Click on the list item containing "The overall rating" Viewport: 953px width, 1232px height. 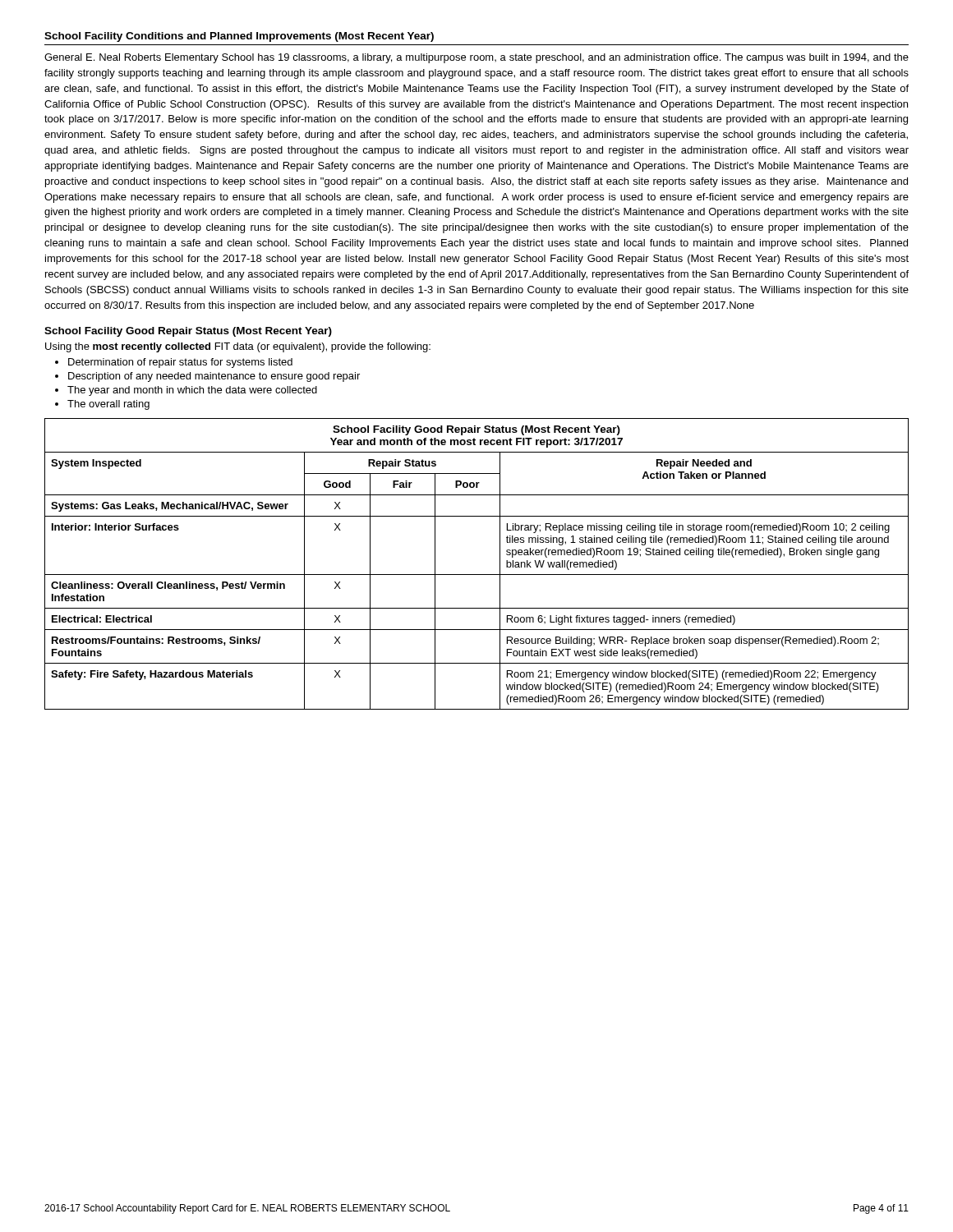click(x=109, y=404)
